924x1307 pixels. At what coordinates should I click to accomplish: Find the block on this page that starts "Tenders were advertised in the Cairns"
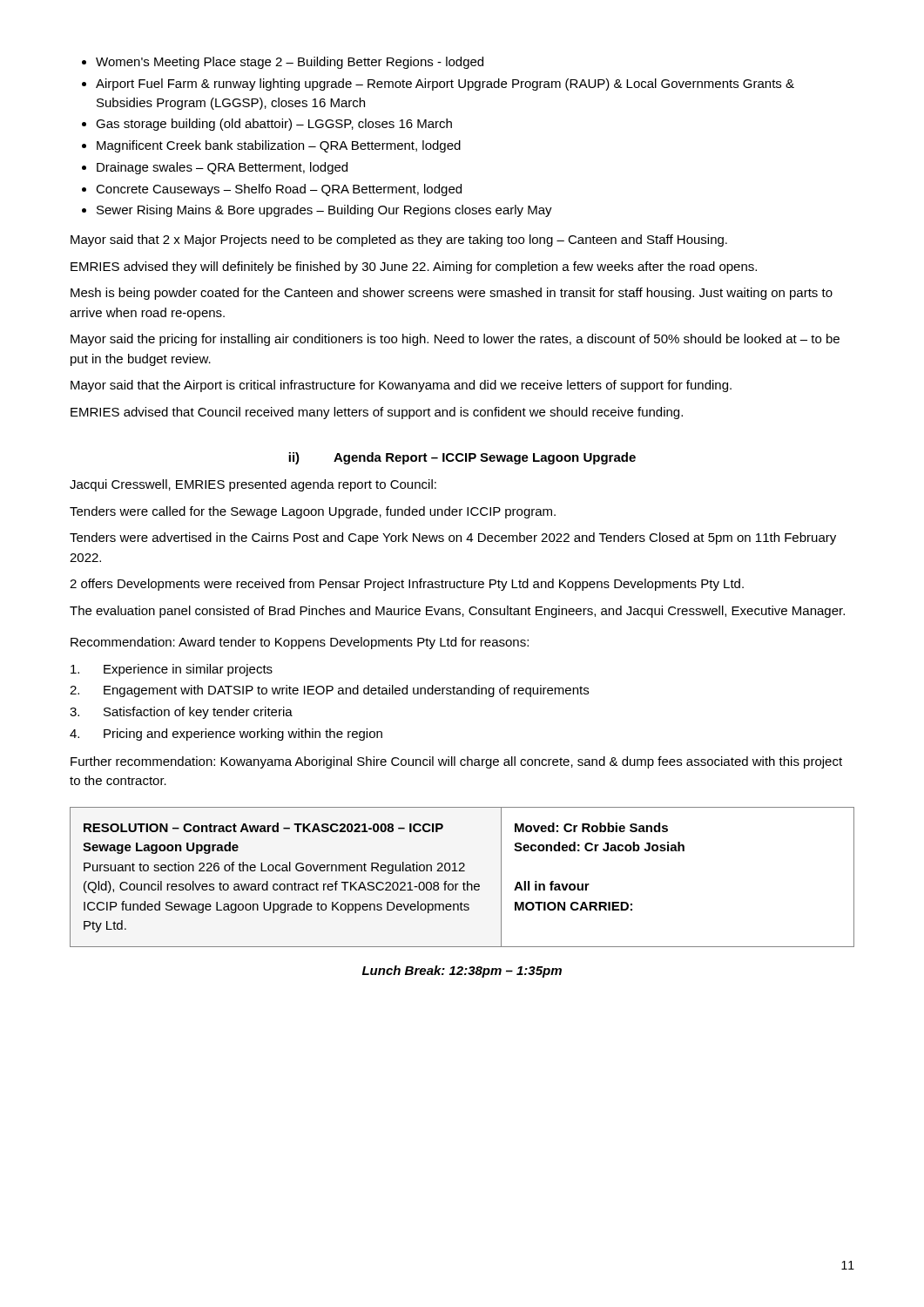pos(453,547)
